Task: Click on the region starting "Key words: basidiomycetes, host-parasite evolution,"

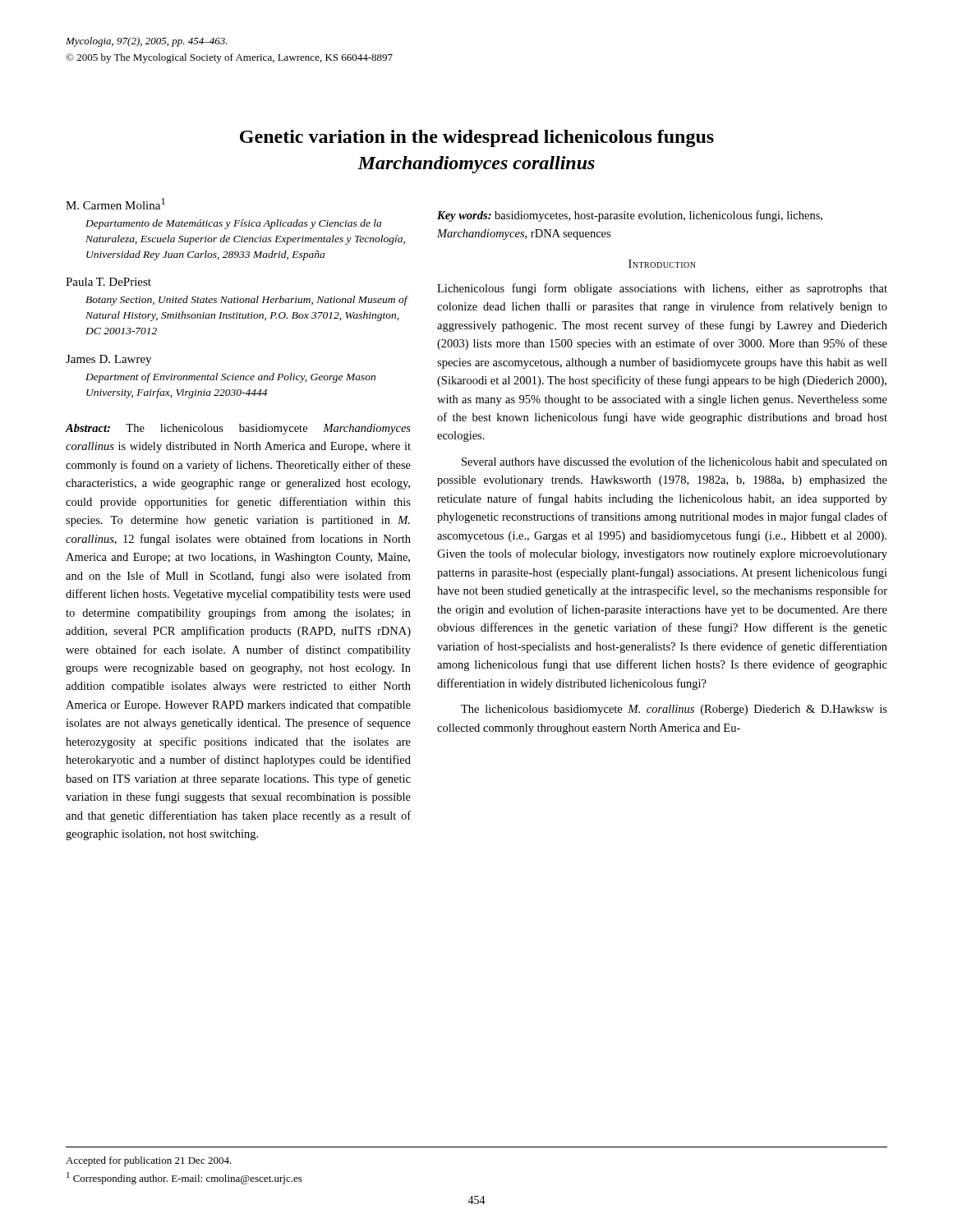Action: coord(662,224)
